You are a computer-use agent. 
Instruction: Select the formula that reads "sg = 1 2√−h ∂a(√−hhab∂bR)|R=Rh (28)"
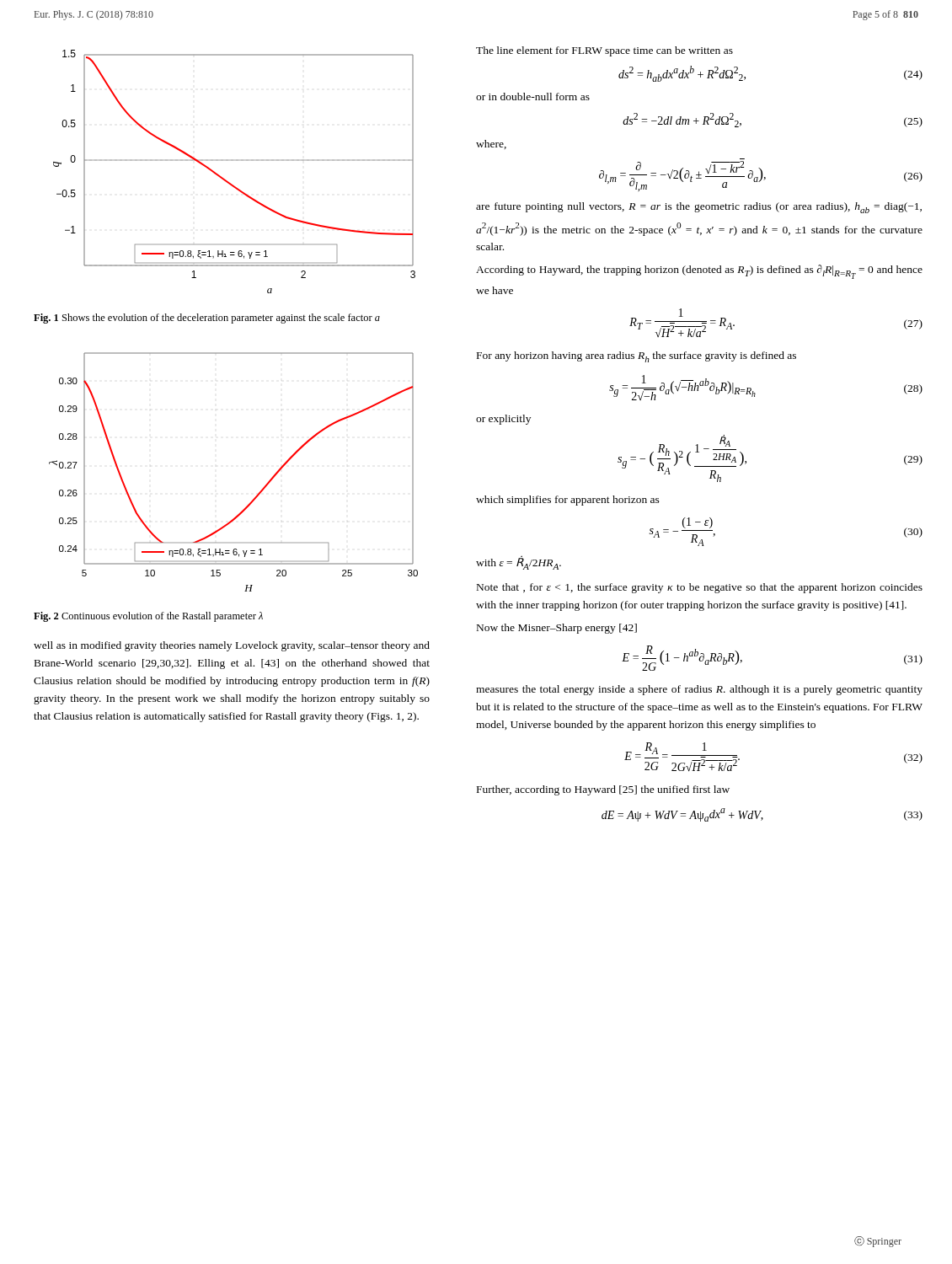(699, 389)
